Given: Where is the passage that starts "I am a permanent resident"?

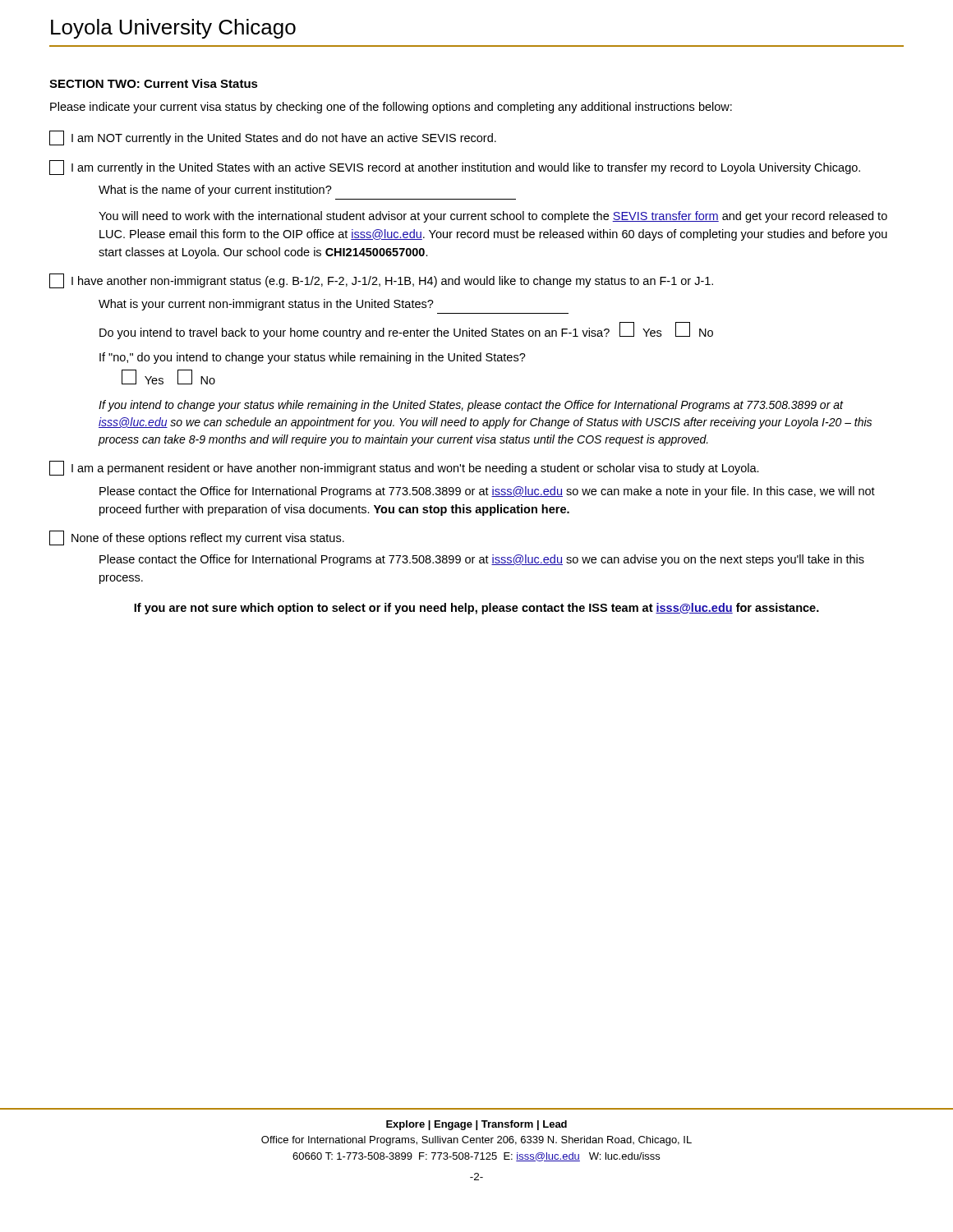Looking at the screenshot, I should (x=404, y=469).
